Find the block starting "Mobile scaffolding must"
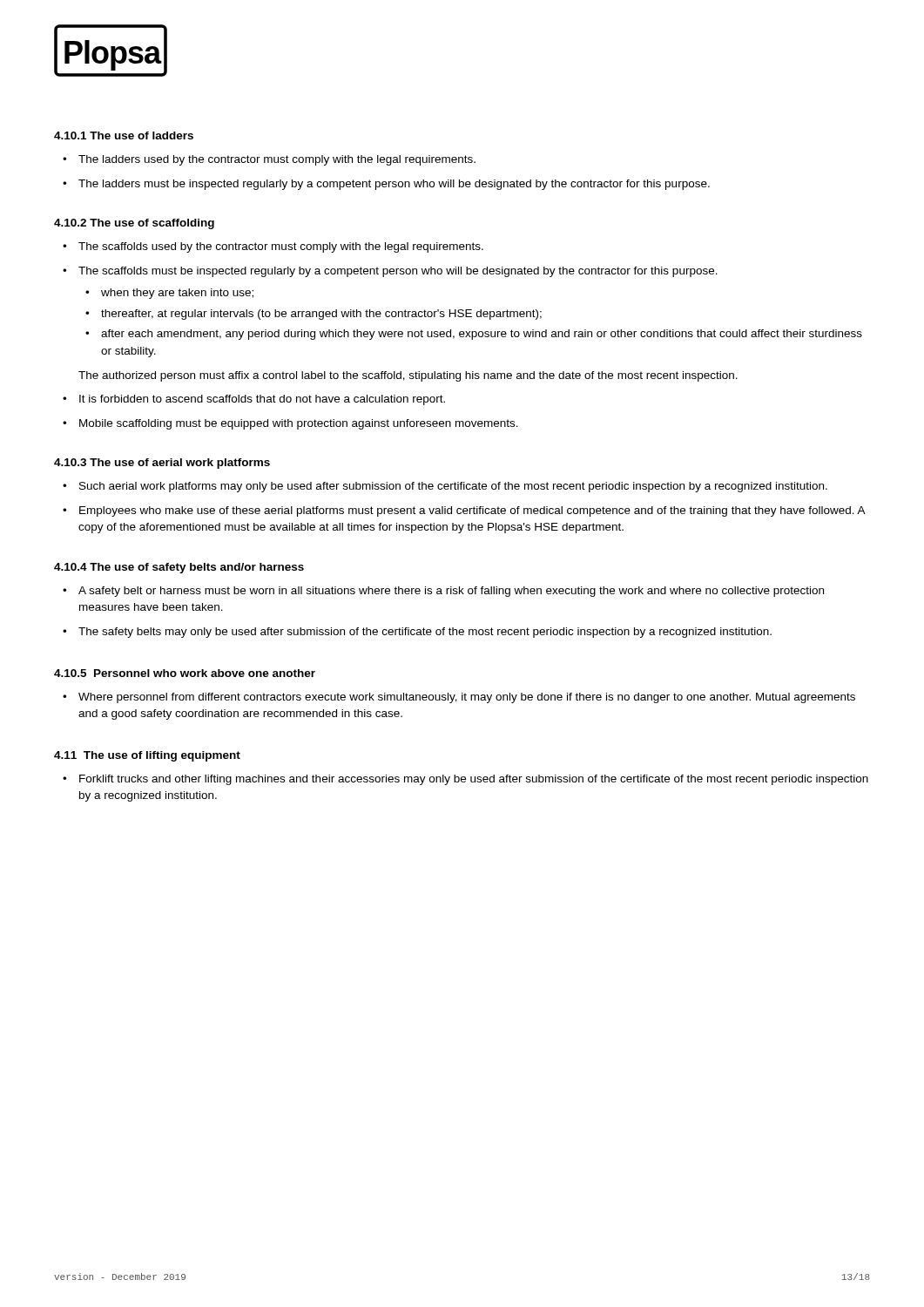924x1307 pixels. coord(298,423)
